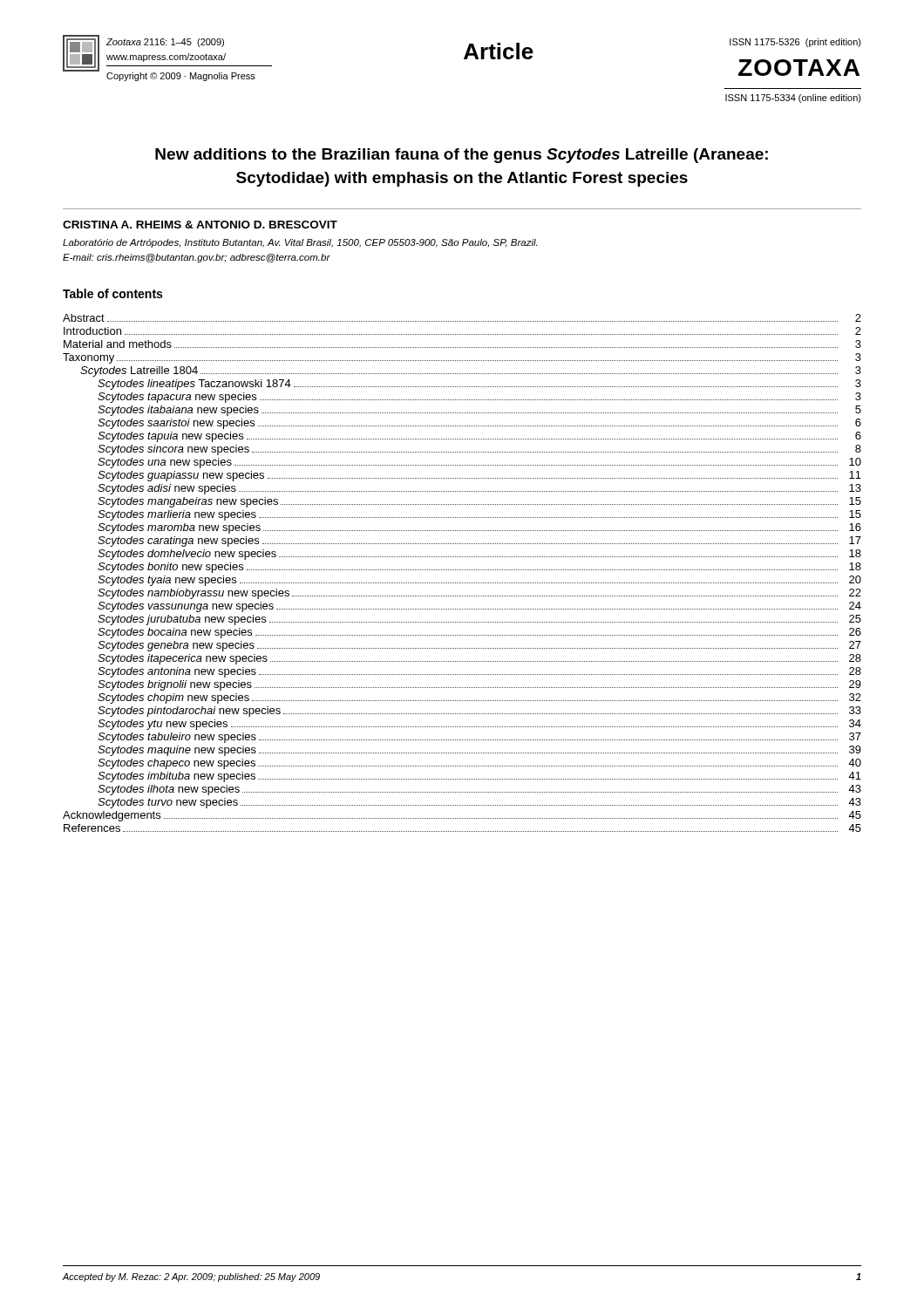Locate the list item containing "Scytodes chopim new species32"
The width and height of the screenshot is (924, 1308).
[x=462, y=697]
